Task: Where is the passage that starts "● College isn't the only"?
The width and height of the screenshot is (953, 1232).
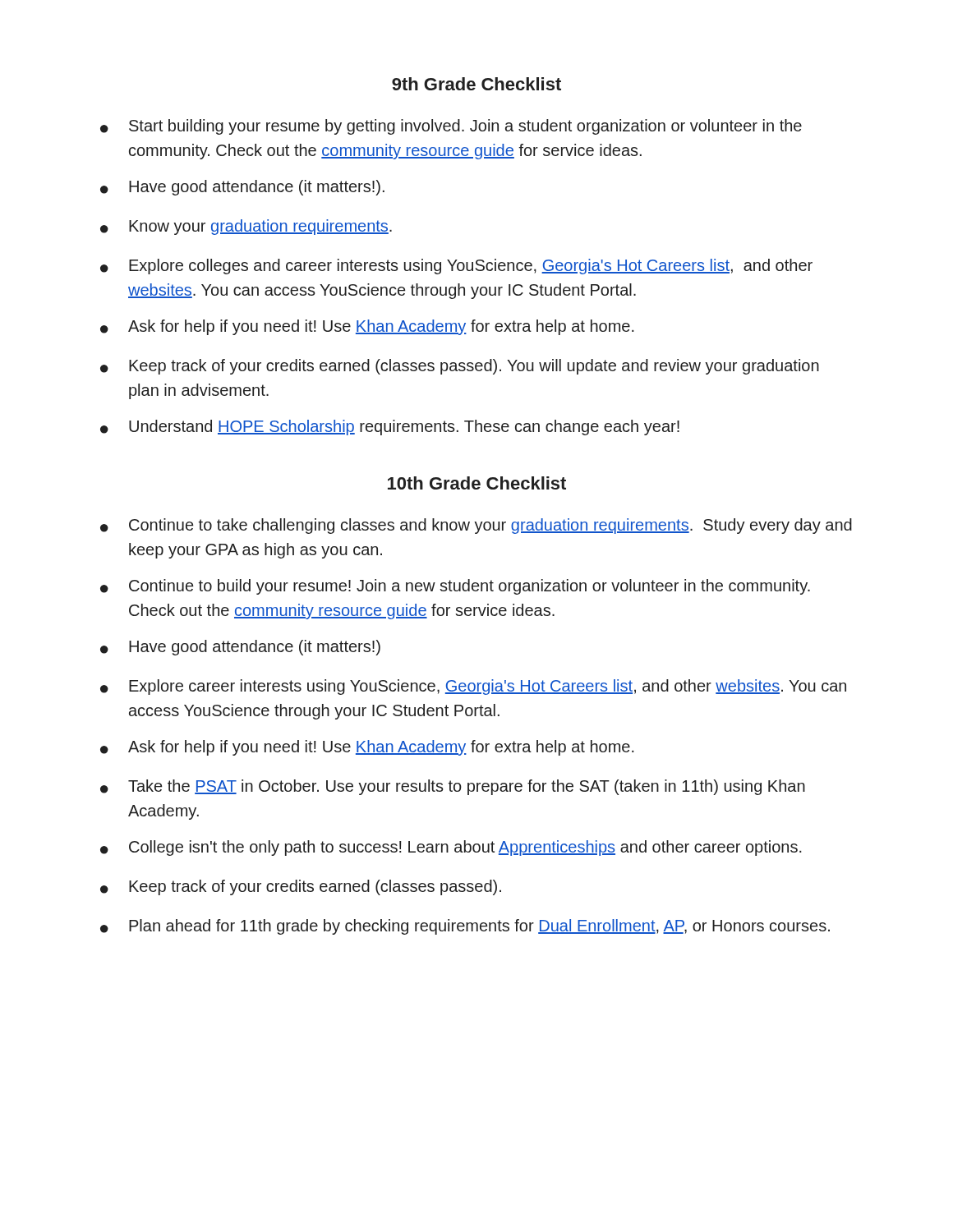Action: coord(476,848)
